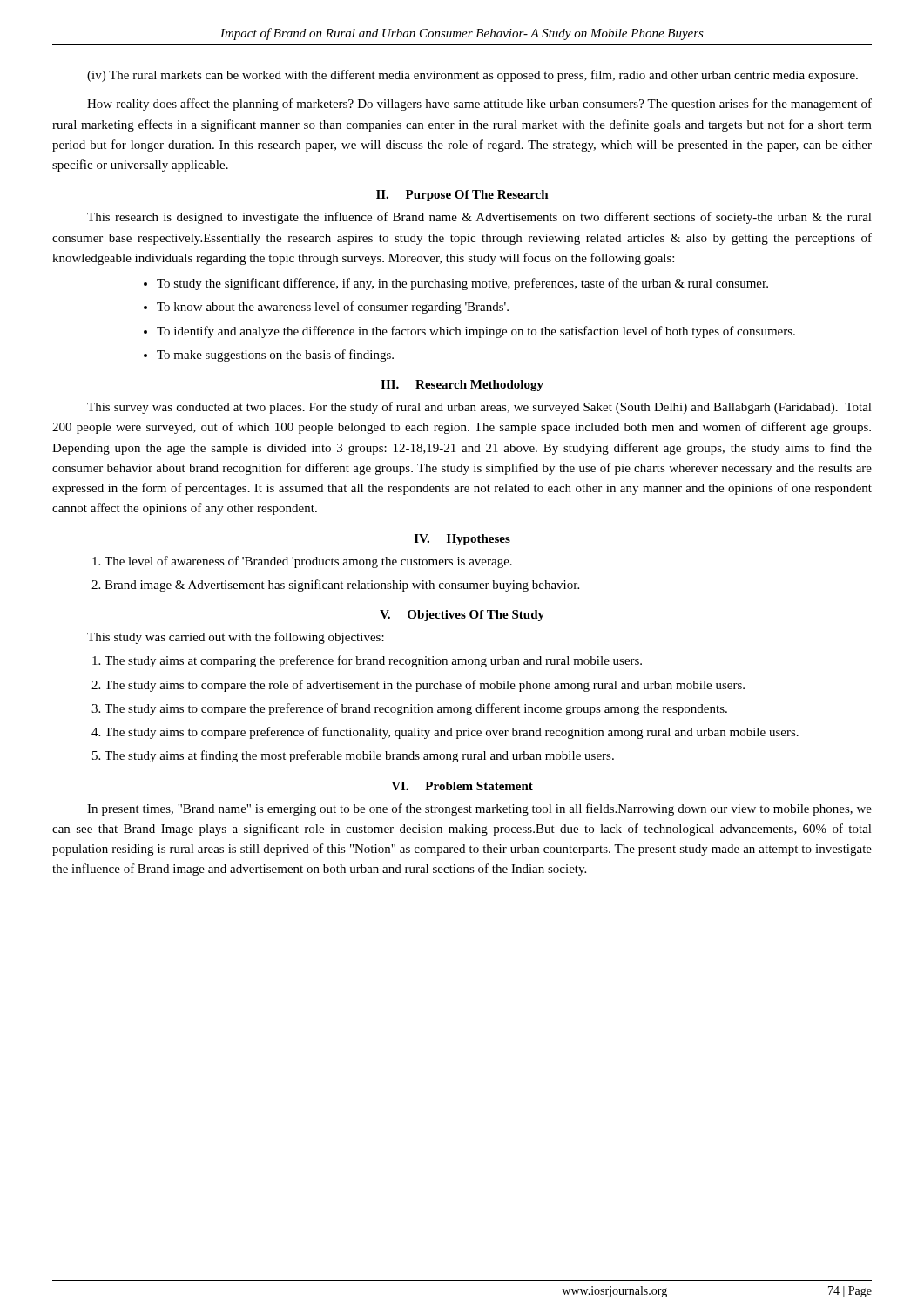
Task: Click the passage that begins "Brand image & Advertisement has"
Action: [342, 584]
